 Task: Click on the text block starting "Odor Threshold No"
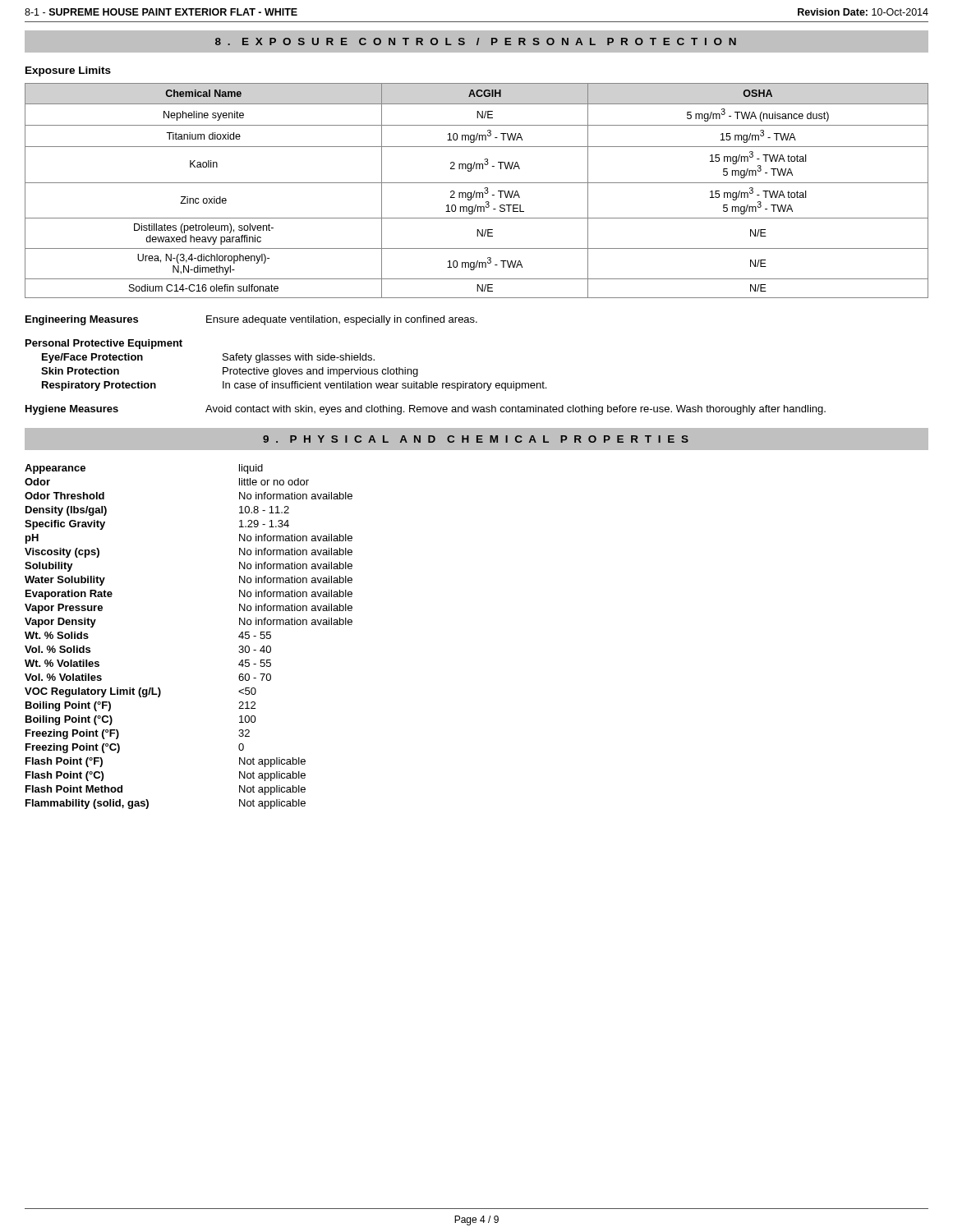click(x=60, y=496)
